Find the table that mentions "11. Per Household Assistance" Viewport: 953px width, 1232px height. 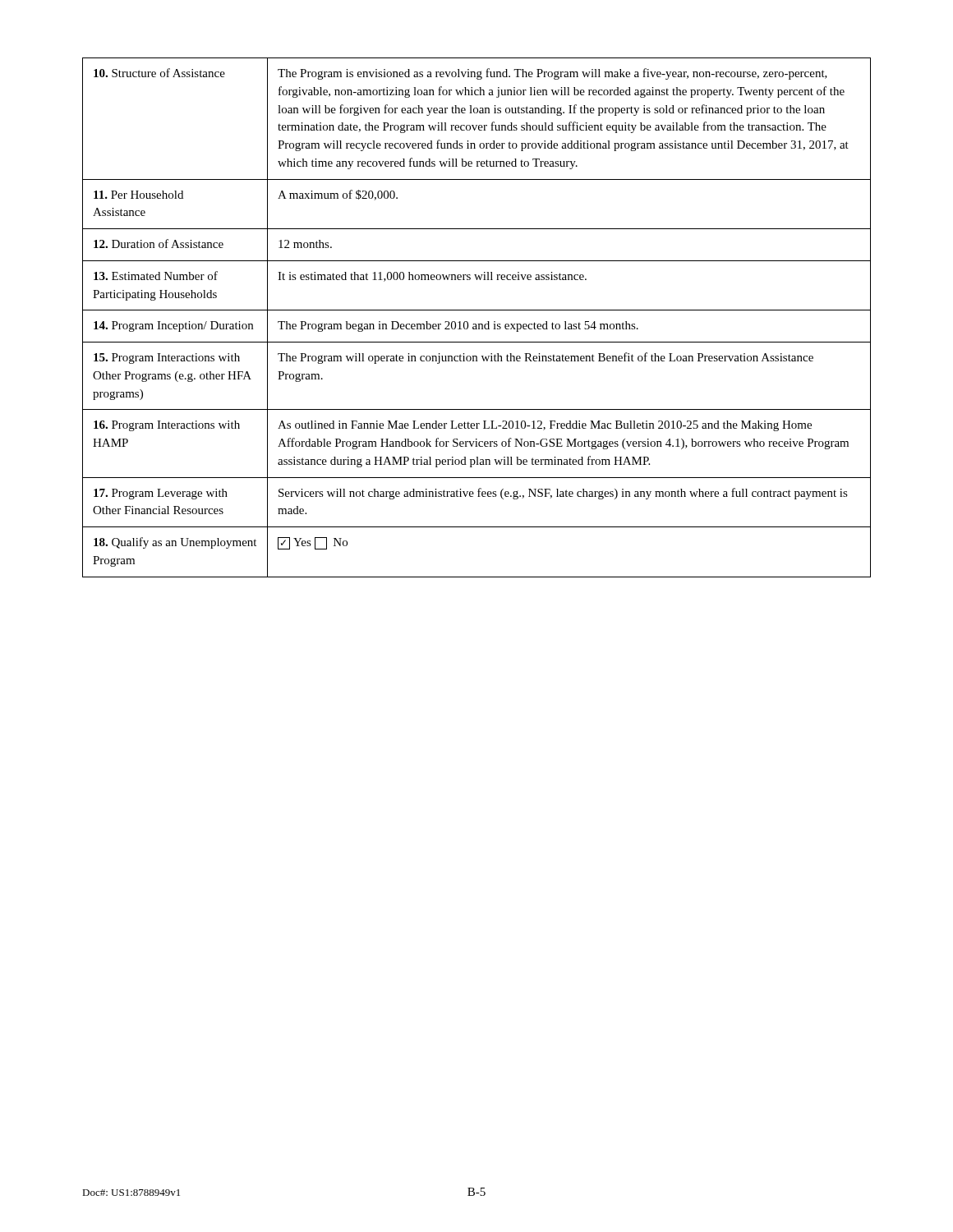(476, 317)
